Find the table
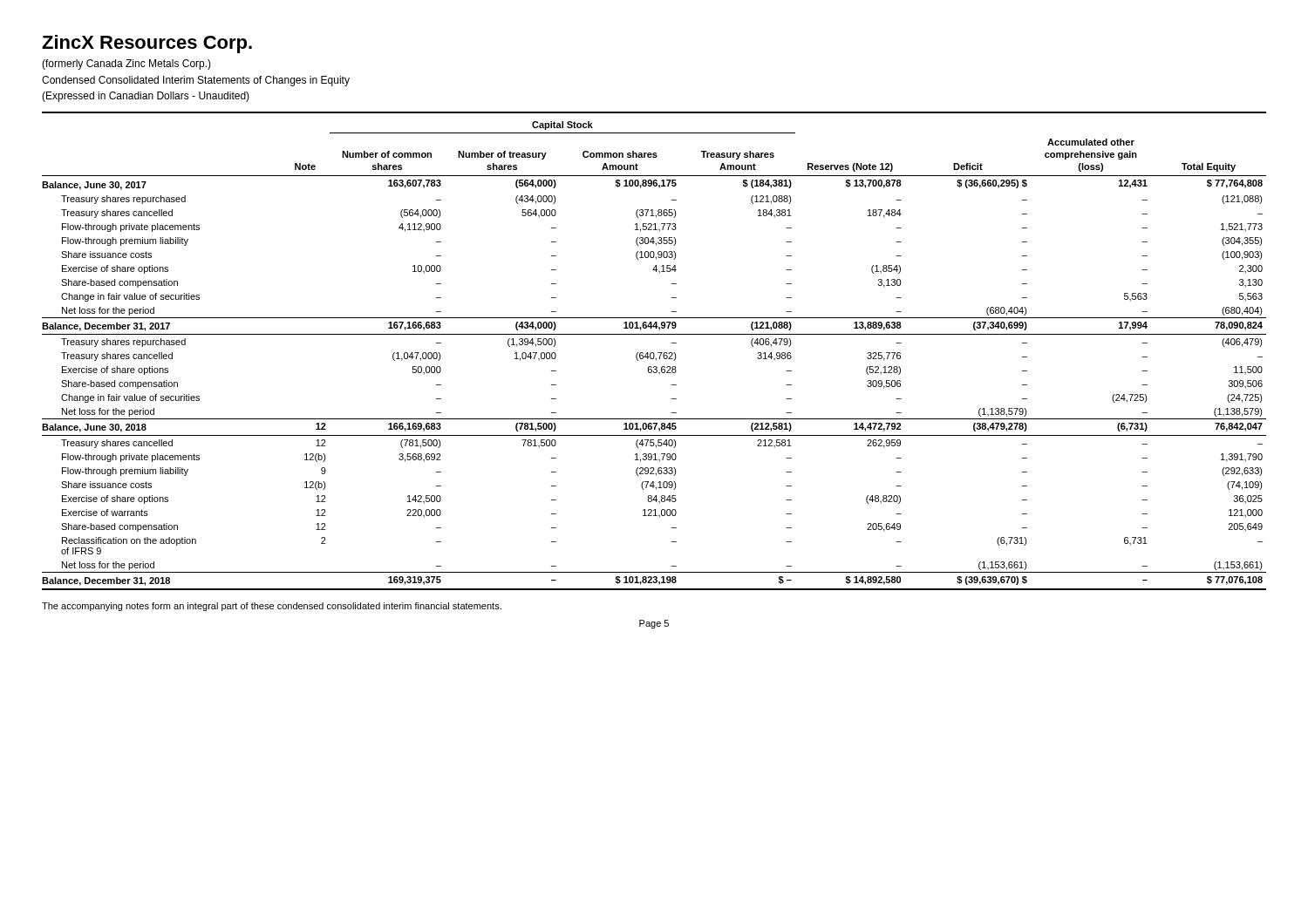Viewport: 1308px width, 924px height. click(654, 354)
